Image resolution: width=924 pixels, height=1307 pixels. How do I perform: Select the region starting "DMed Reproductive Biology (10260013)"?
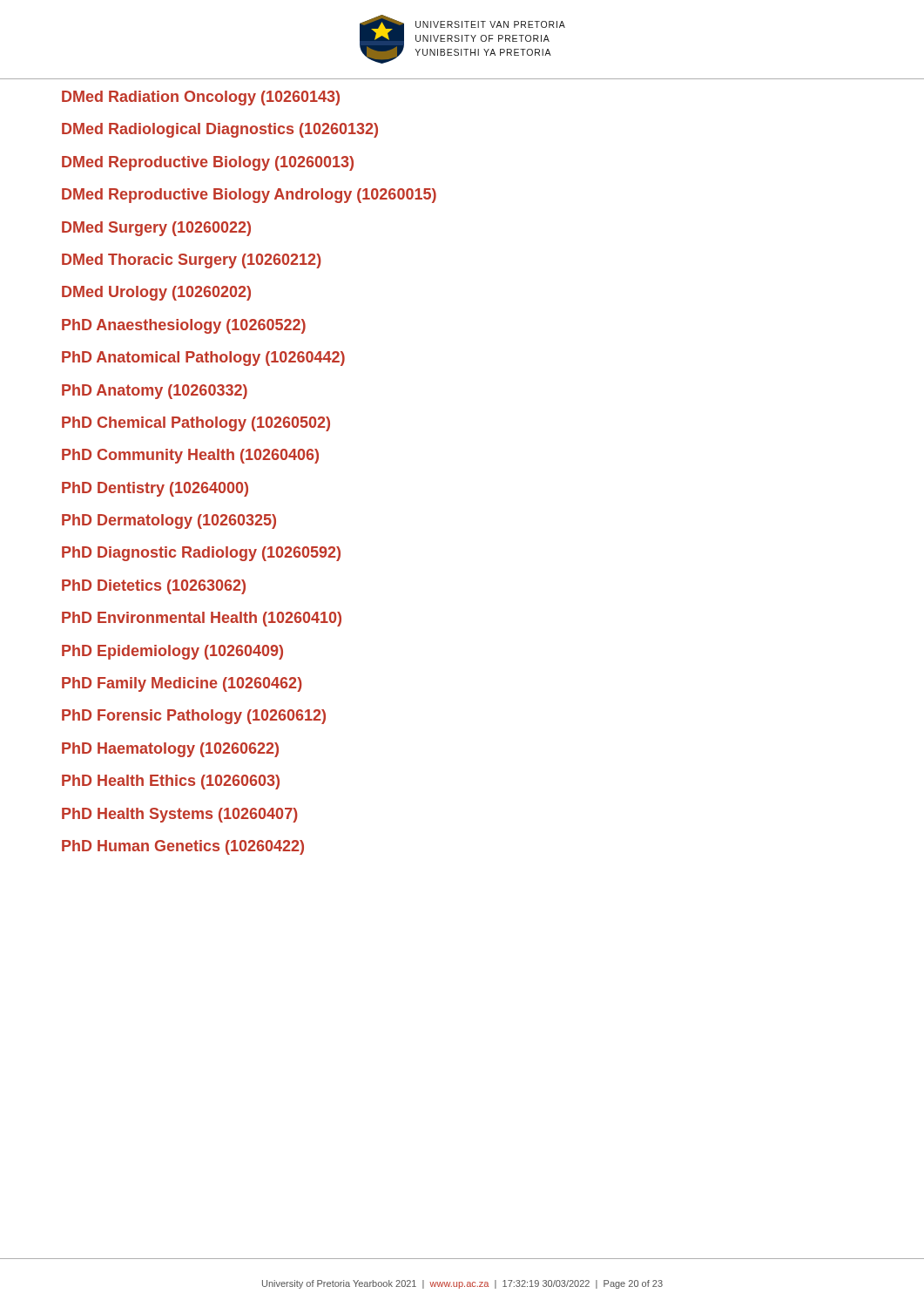(208, 162)
